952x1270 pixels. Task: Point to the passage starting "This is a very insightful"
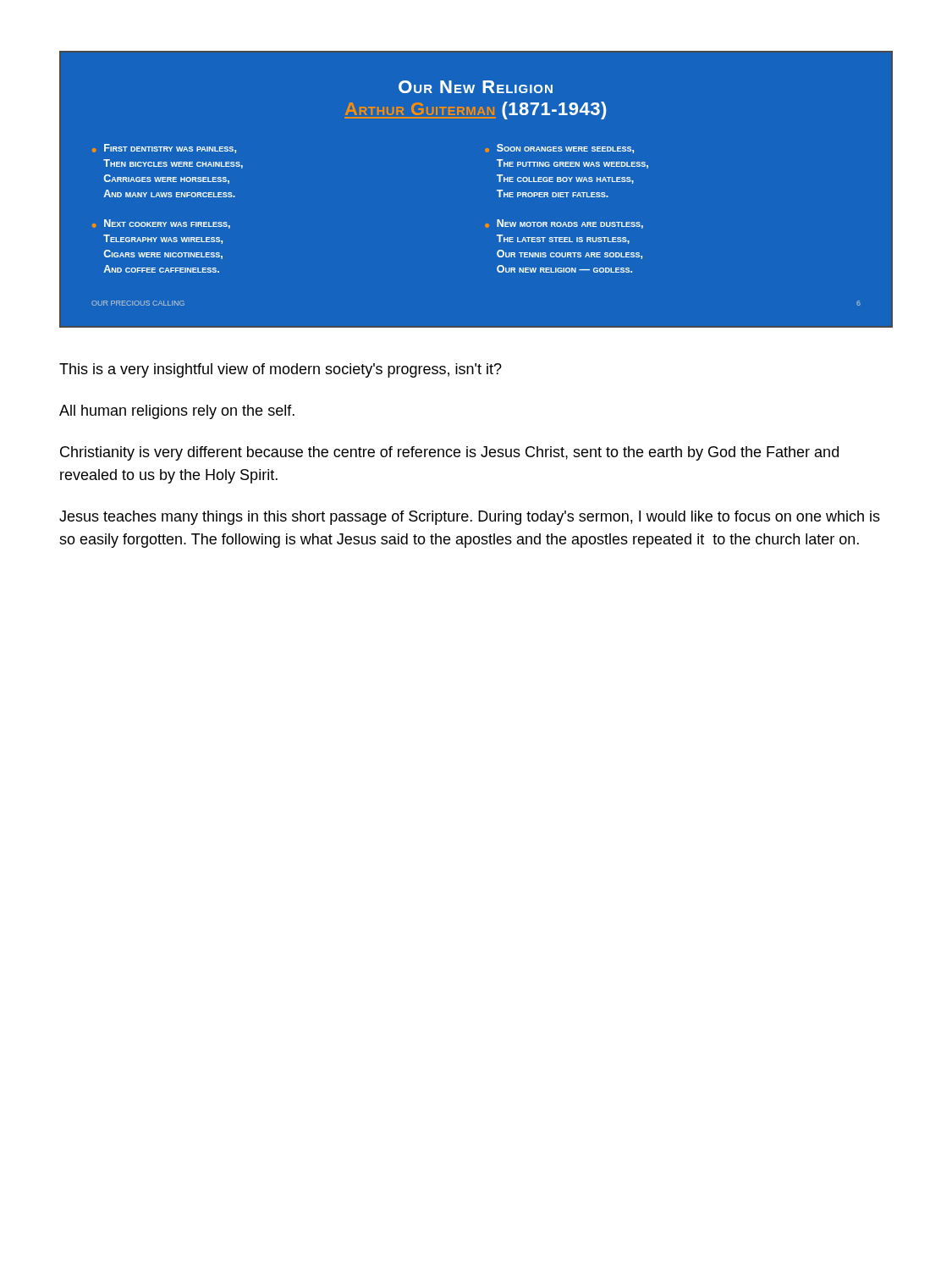281,369
